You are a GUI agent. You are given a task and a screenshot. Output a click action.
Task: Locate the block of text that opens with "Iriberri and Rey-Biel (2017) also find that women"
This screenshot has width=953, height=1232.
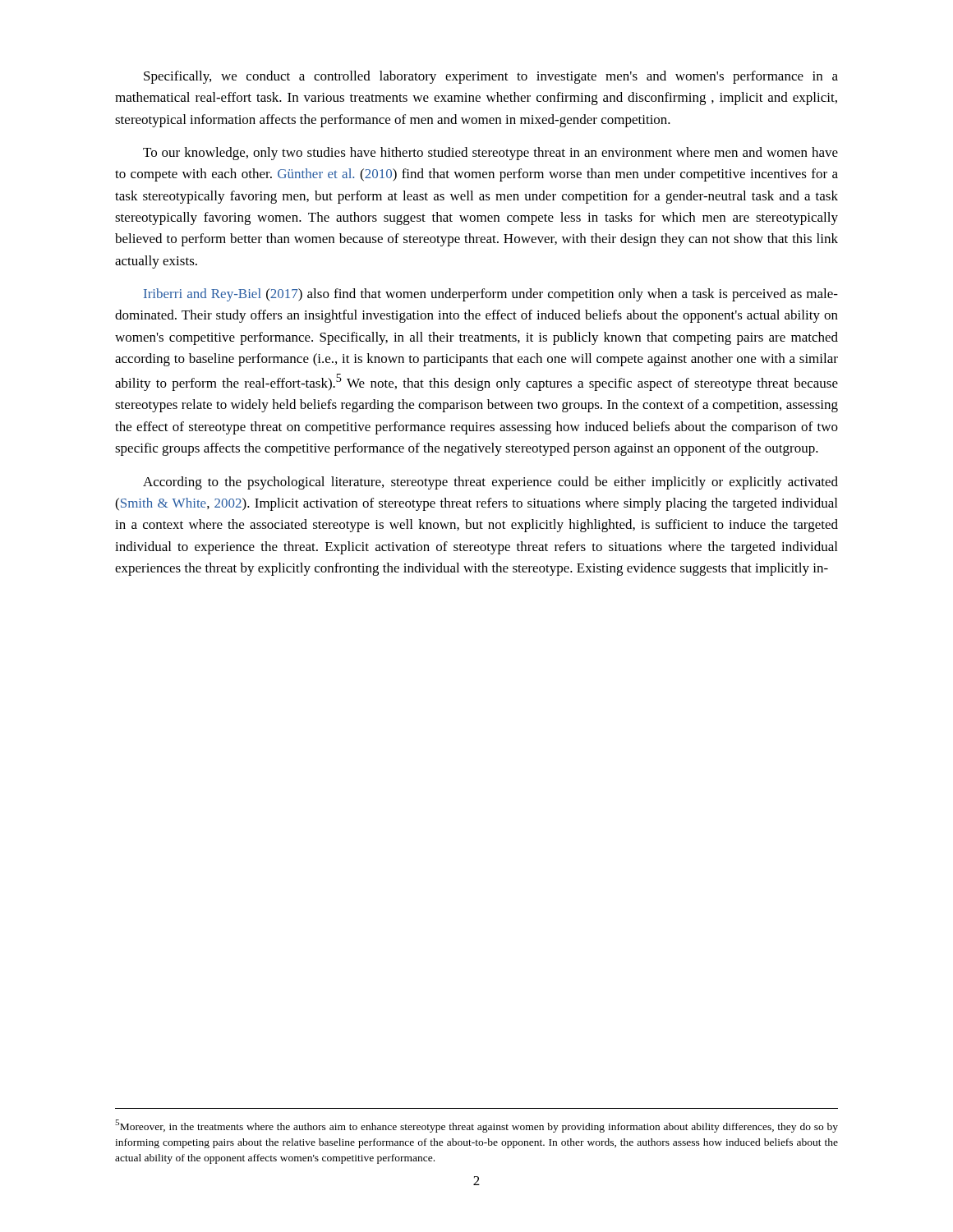click(x=476, y=372)
